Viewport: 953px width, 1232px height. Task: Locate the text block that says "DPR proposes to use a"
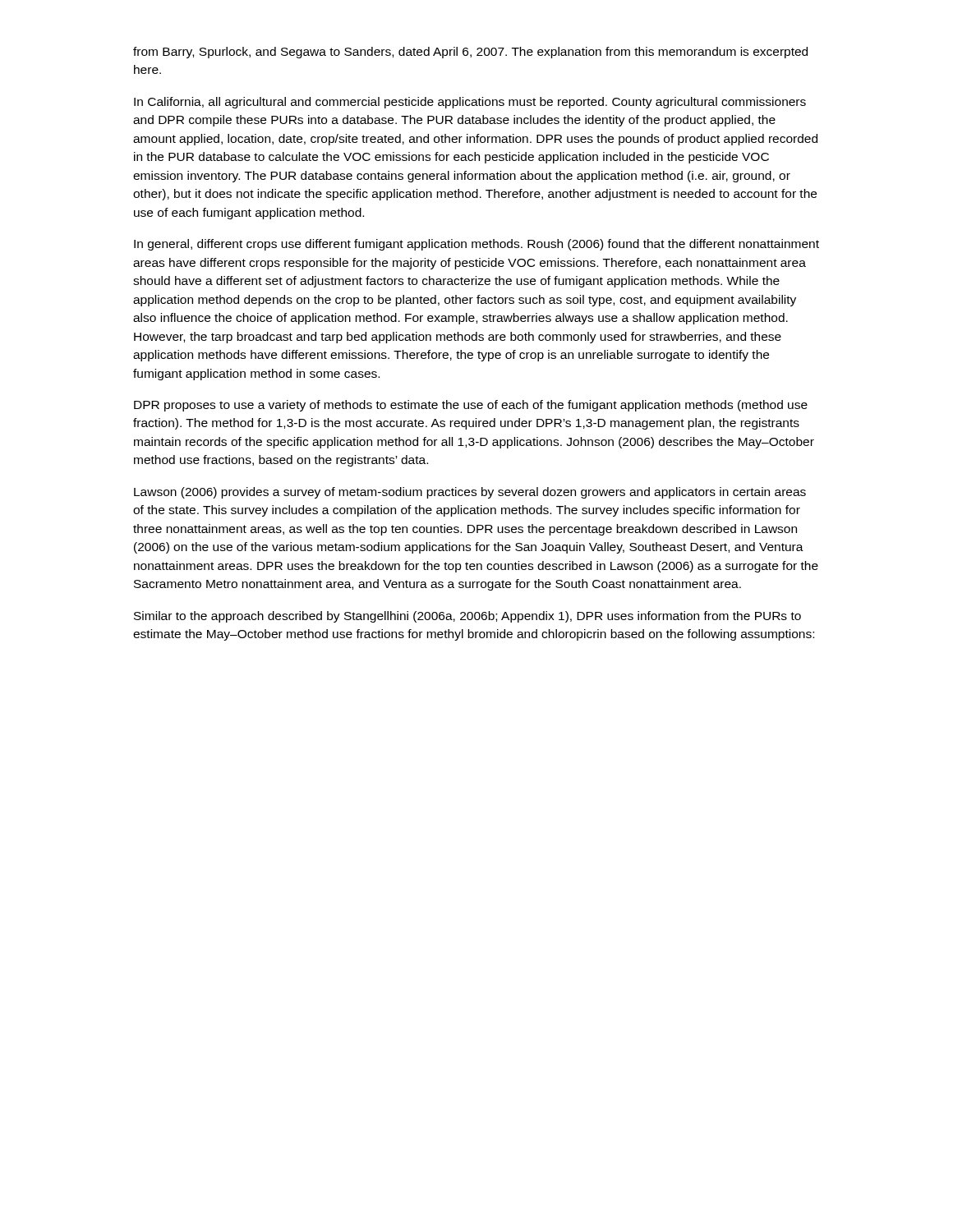tap(474, 432)
